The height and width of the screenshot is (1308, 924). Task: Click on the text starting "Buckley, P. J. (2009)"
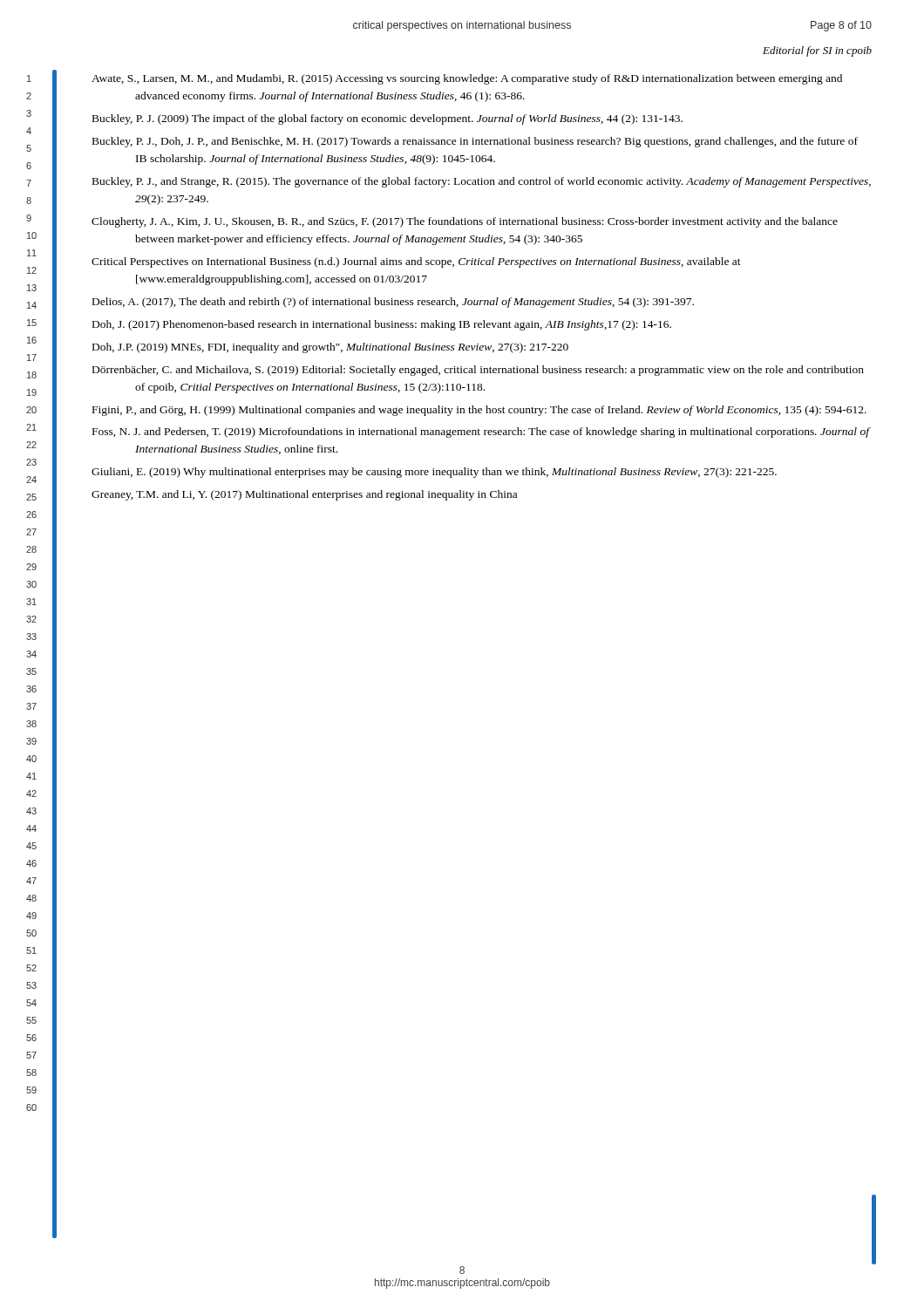point(387,118)
